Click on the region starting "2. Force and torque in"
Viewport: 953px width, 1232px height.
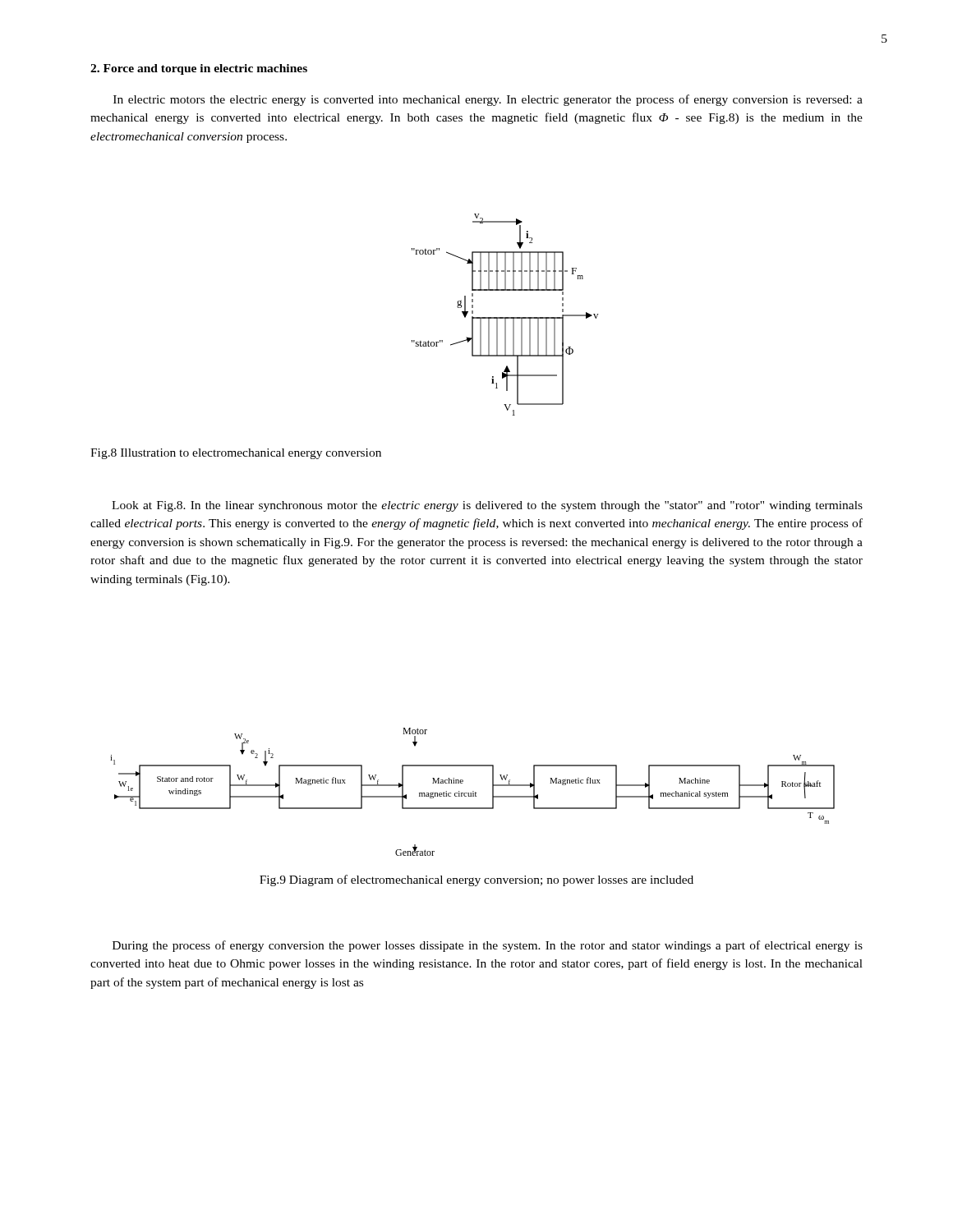point(199,68)
